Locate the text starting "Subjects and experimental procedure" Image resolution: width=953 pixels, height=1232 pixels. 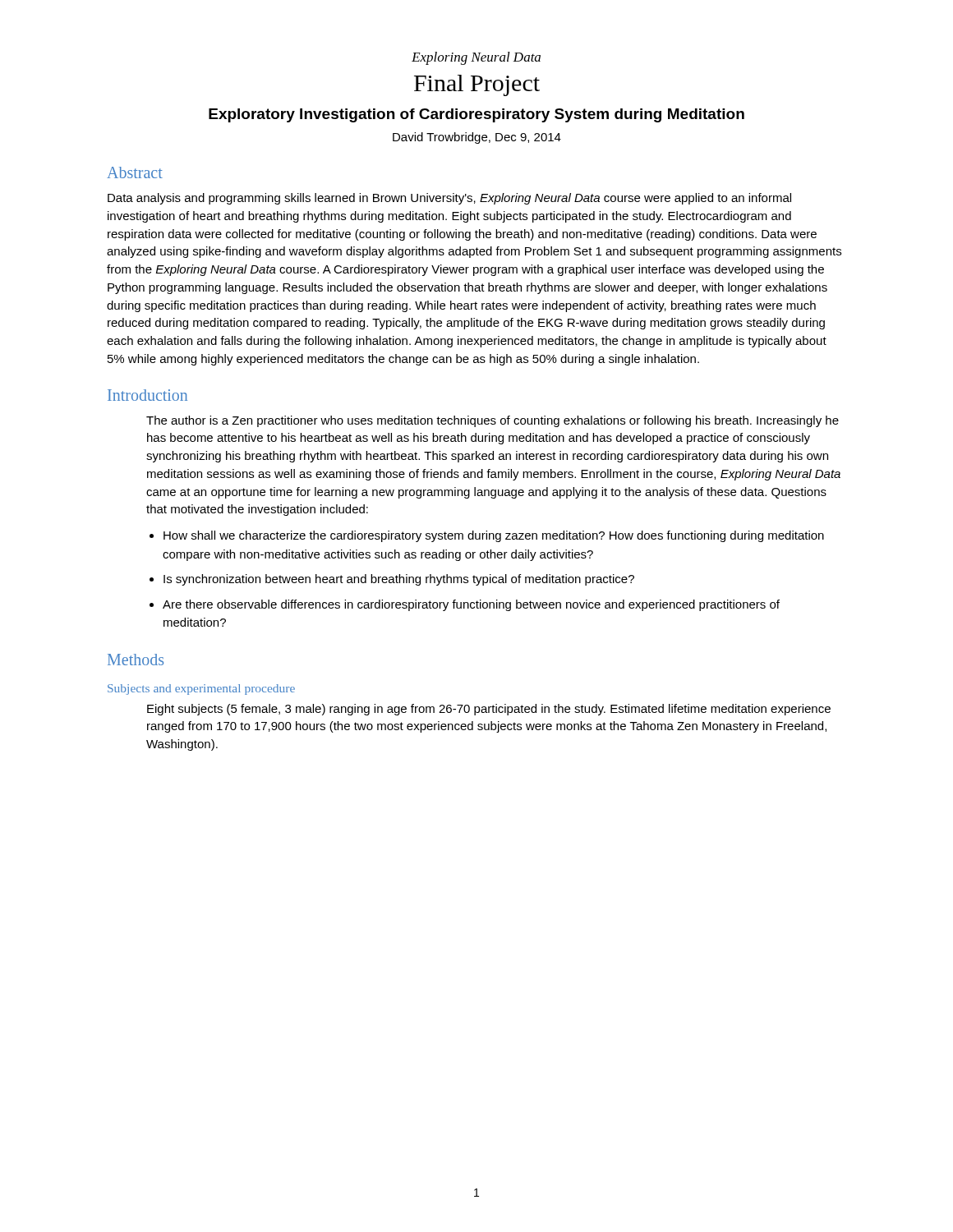201,687
